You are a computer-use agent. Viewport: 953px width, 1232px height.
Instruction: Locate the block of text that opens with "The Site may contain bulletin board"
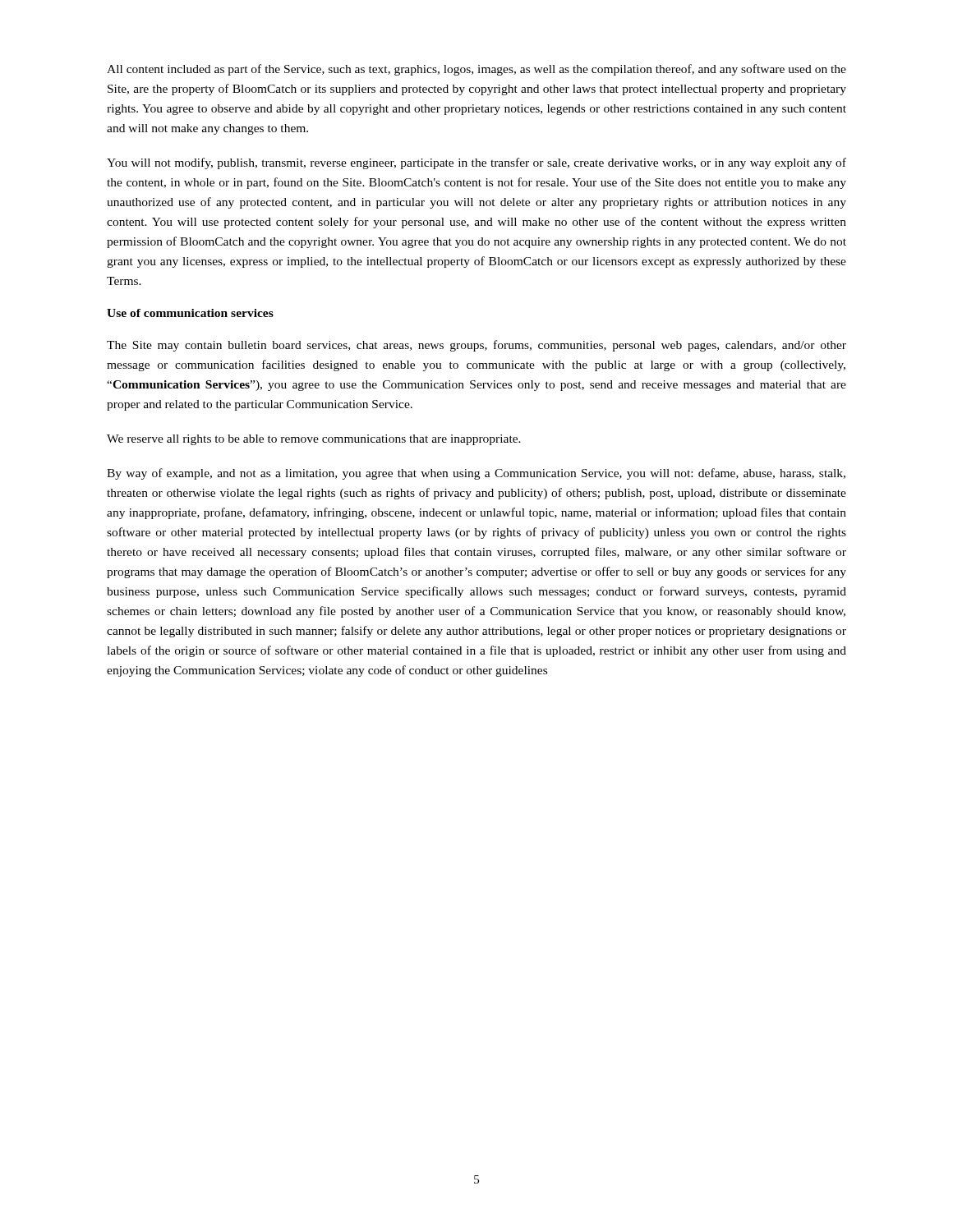point(476,374)
